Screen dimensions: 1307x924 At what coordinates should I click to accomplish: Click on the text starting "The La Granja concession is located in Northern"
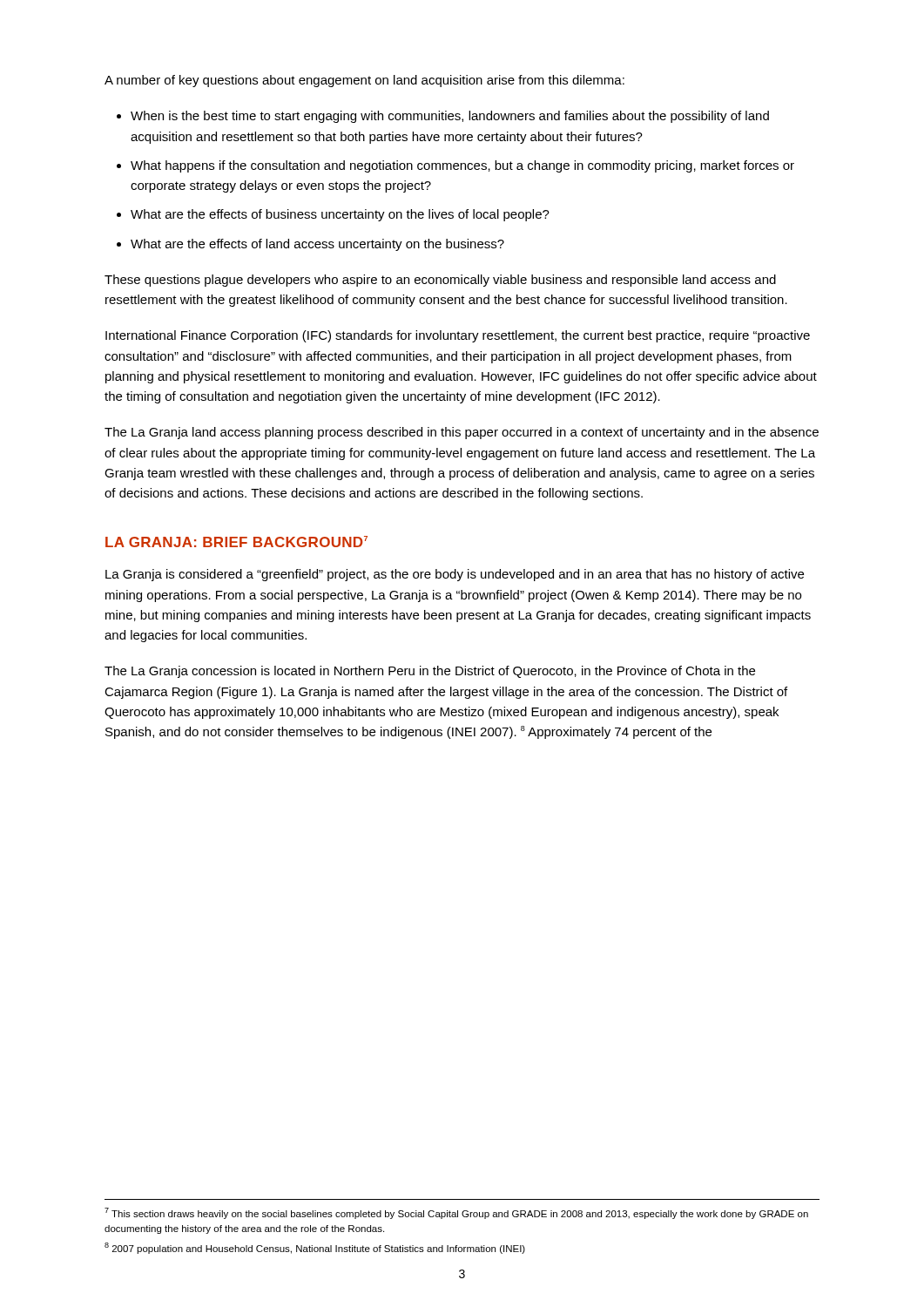446,701
